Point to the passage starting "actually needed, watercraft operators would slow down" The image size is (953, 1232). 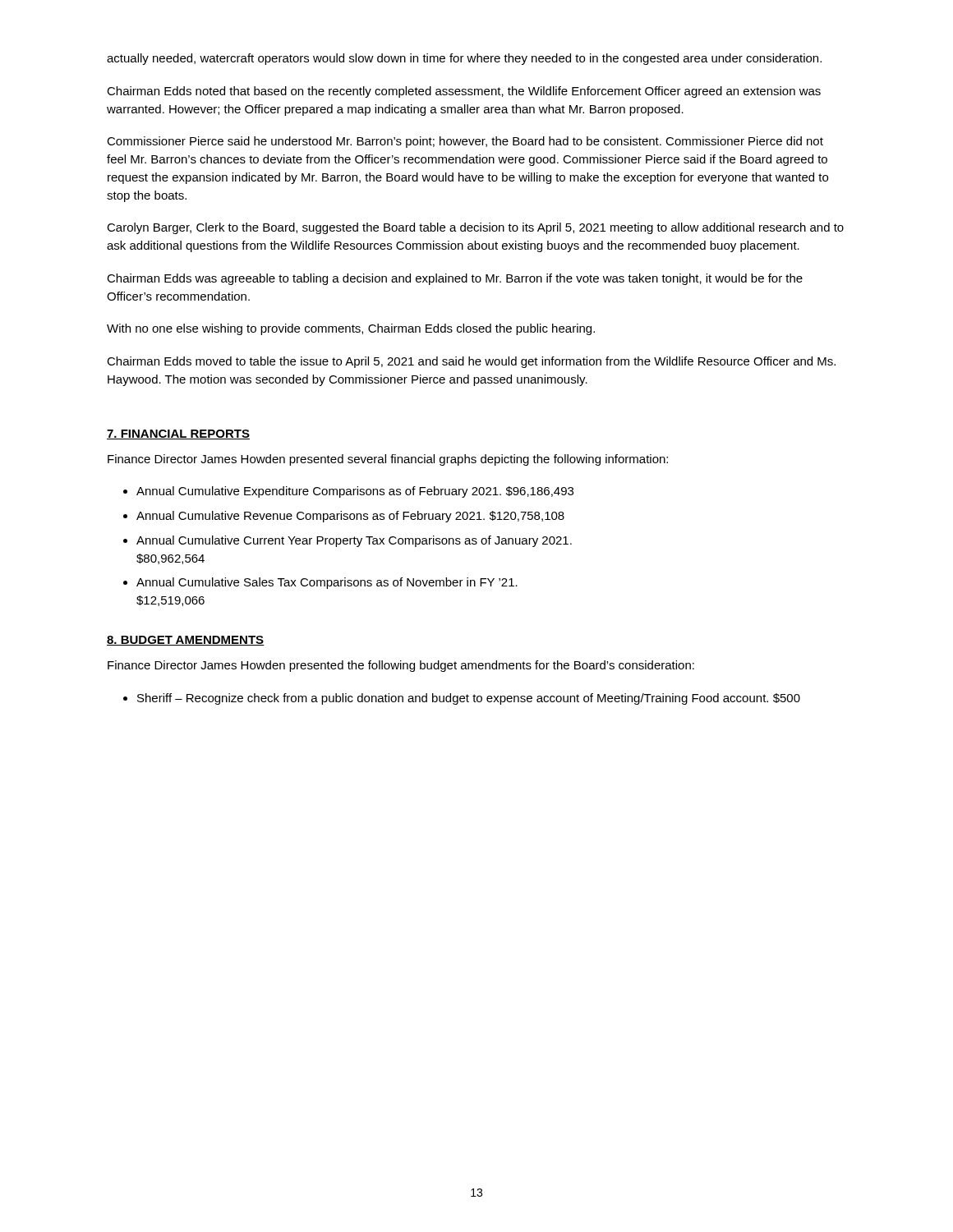coord(465,58)
